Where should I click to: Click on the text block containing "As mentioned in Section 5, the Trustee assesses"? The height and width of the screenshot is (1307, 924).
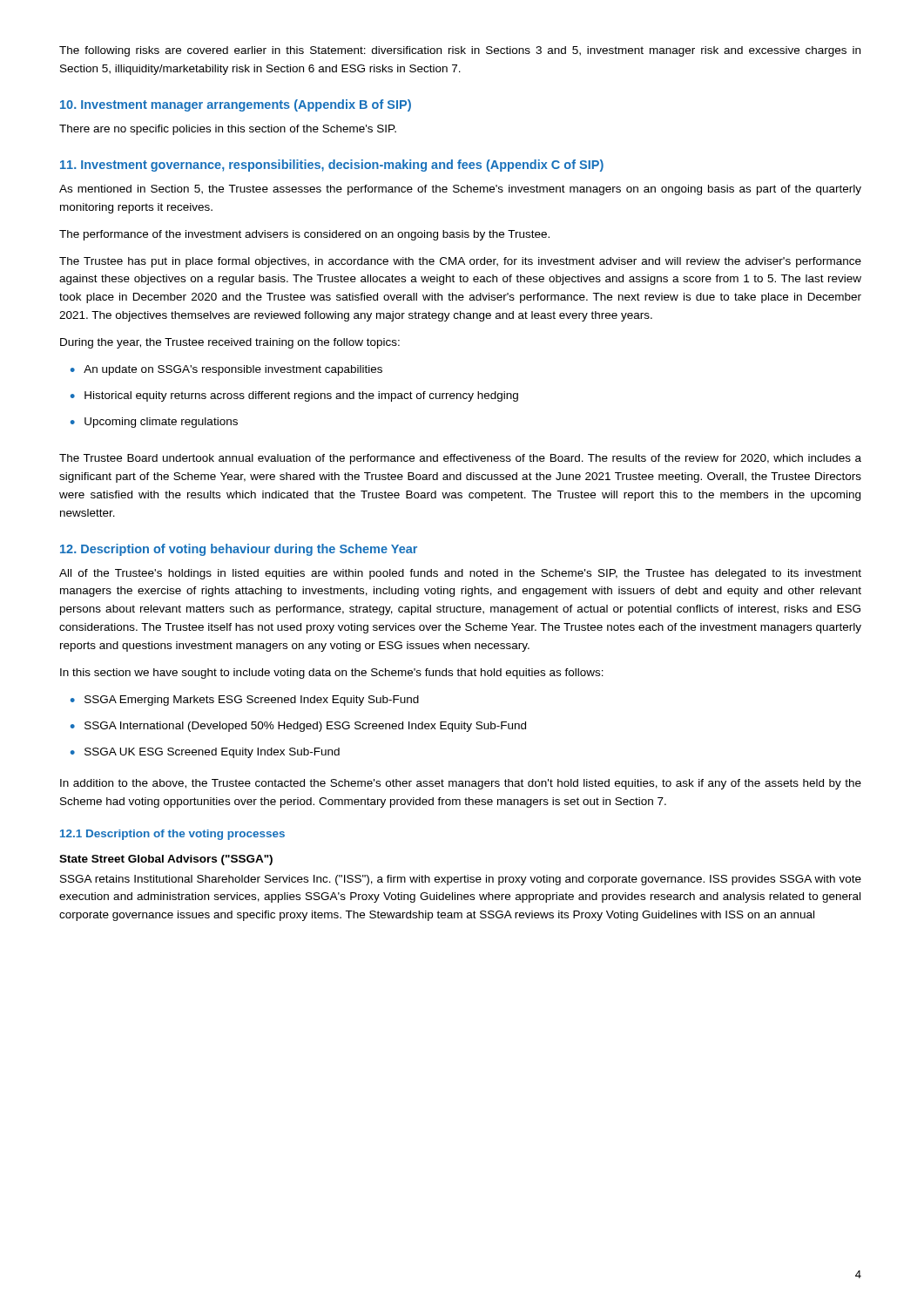tap(460, 198)
